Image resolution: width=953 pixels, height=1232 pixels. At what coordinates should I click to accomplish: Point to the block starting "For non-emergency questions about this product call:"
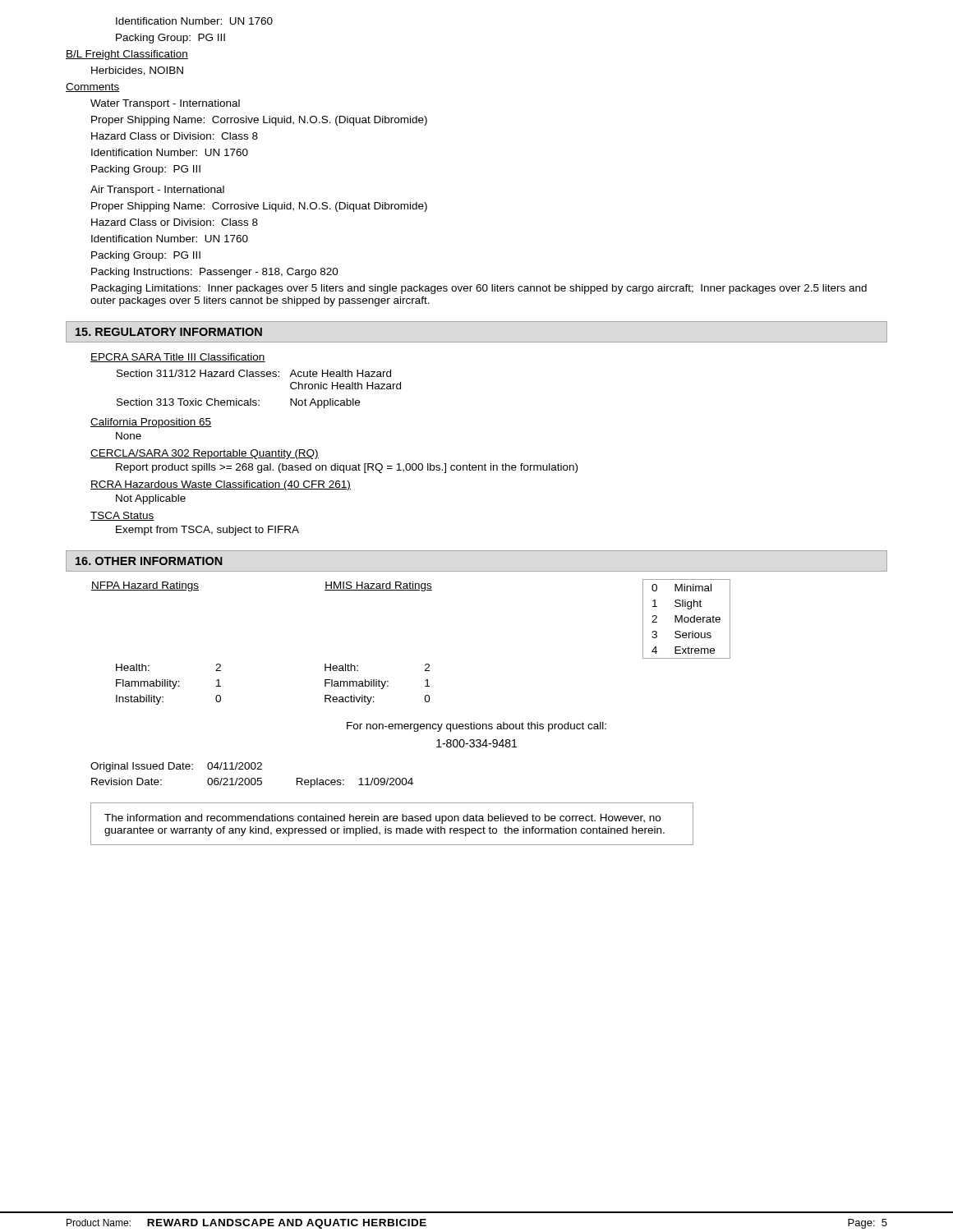coord(476,726)
